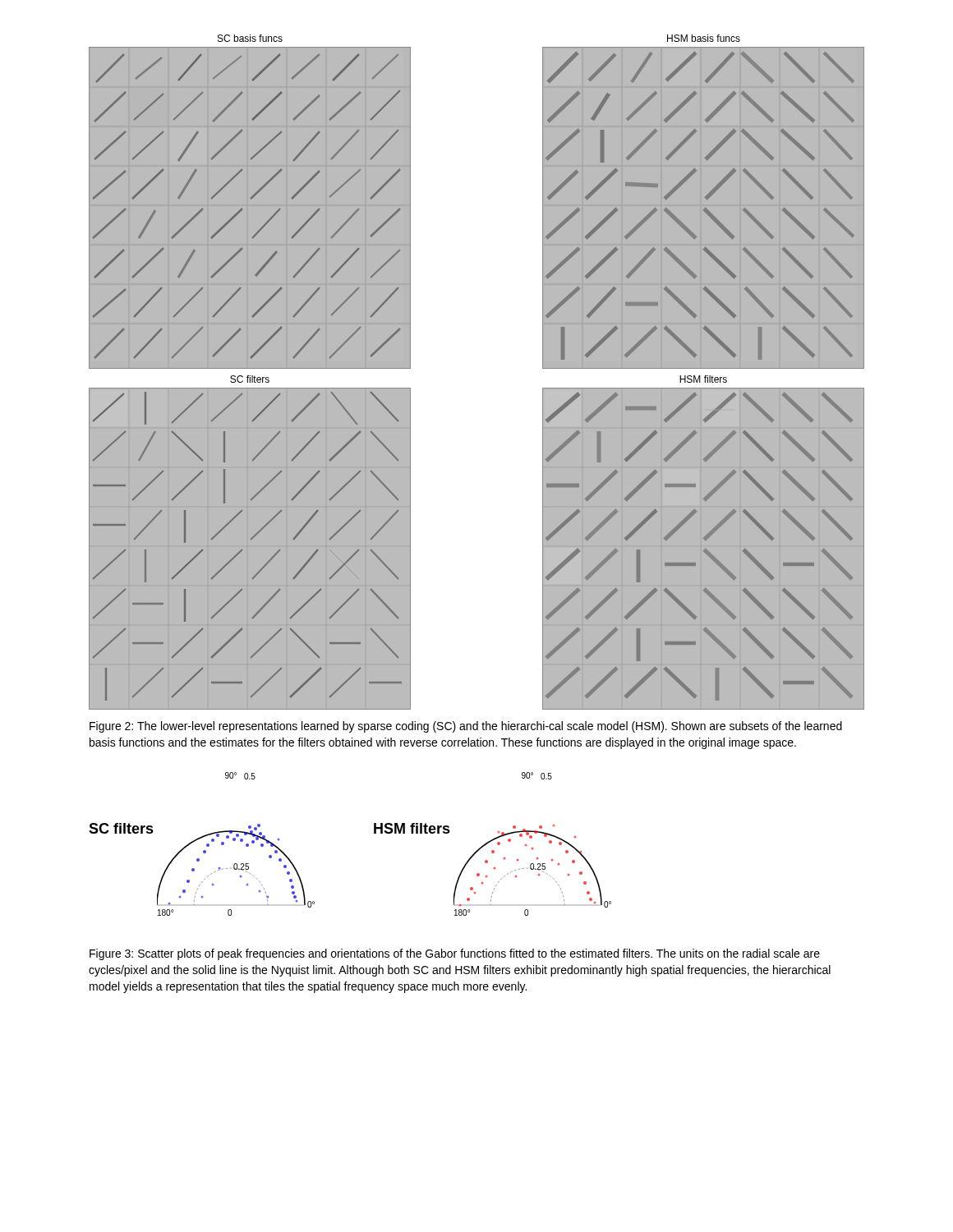The image size is (953, 1232).
Task: Click on the caption containing "Figure 2: The"
Action: [465, 734]
